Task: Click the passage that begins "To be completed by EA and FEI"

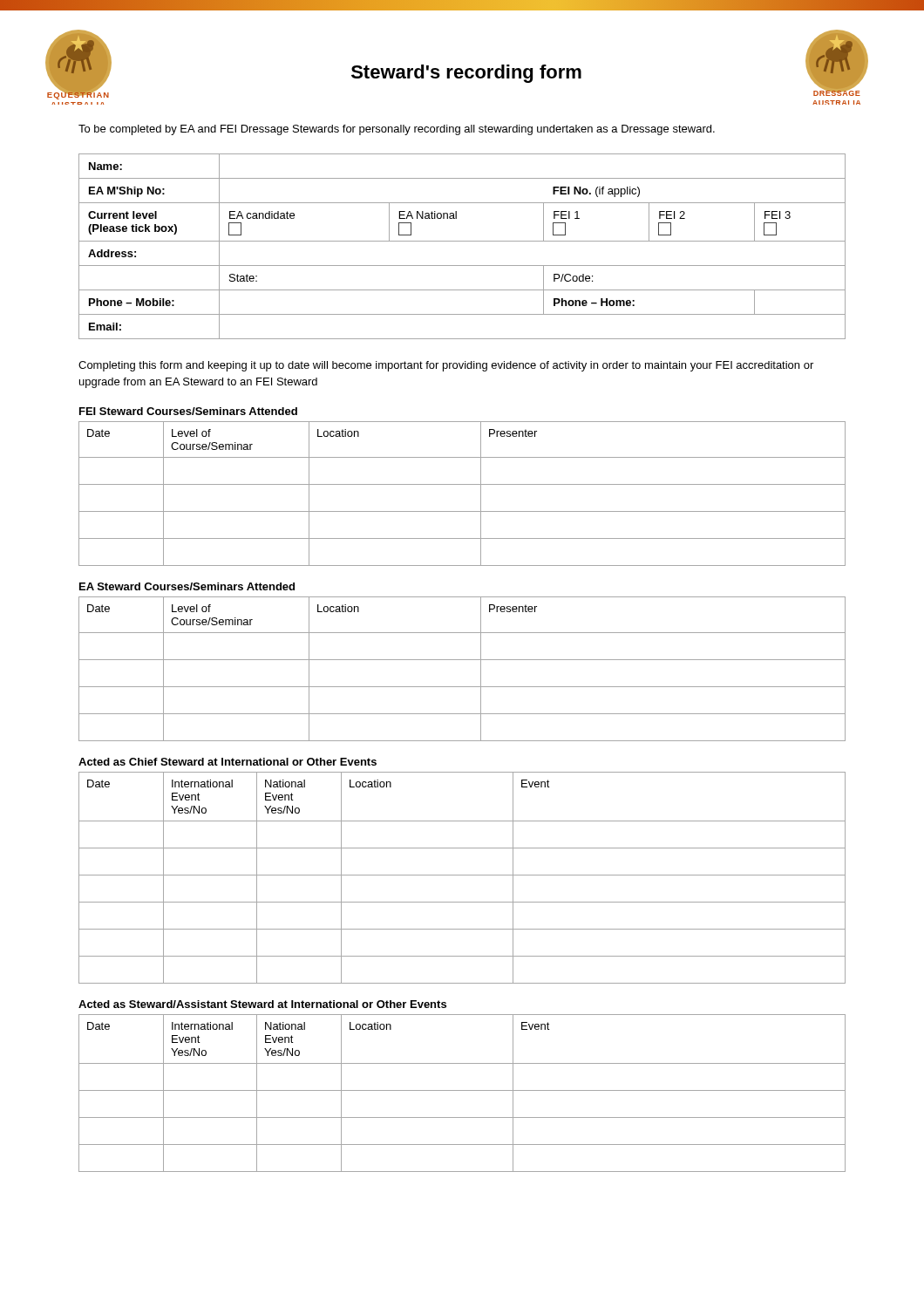Action: click(x=397, y=129)
